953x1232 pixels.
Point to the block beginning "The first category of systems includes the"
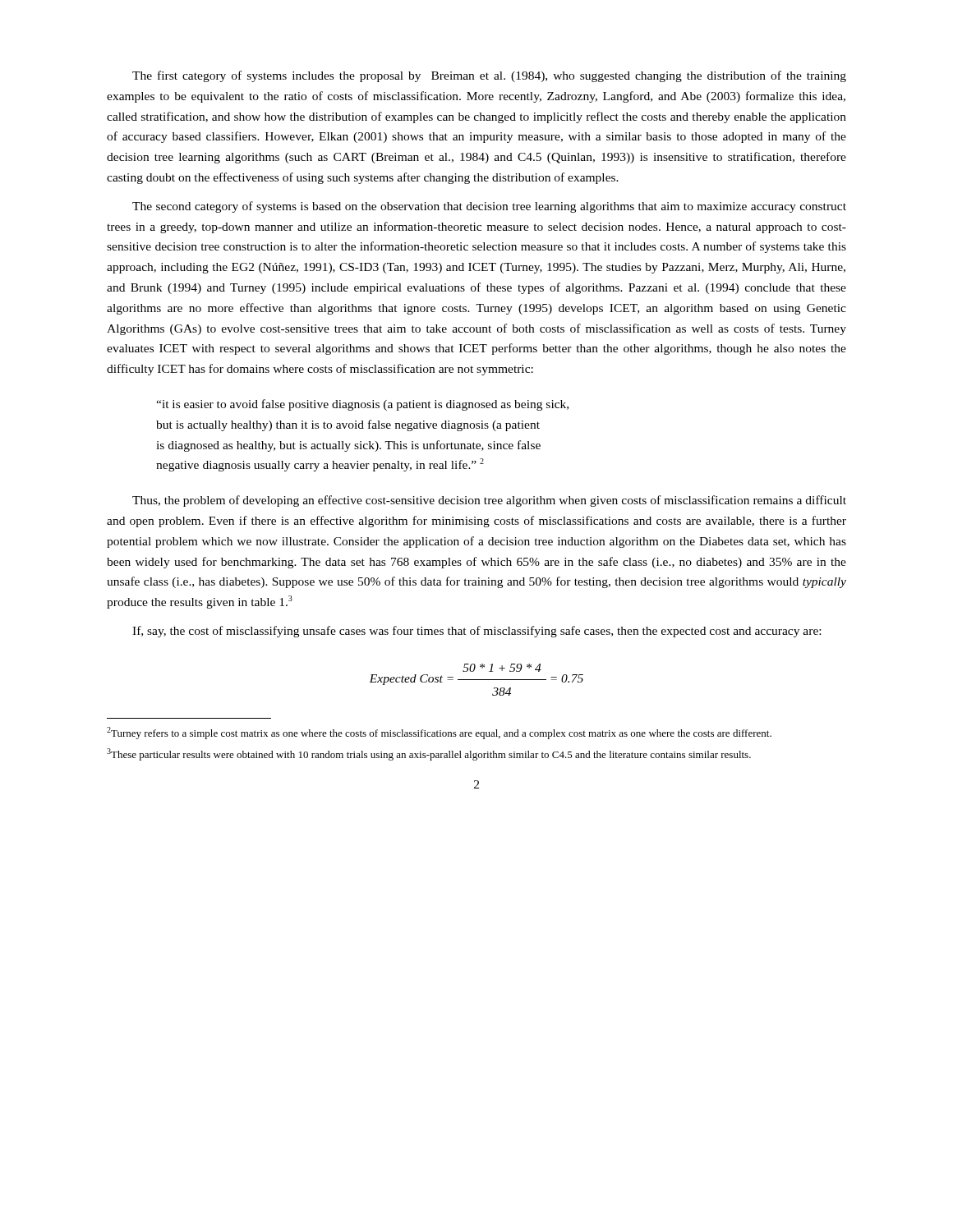pos(476,127)
